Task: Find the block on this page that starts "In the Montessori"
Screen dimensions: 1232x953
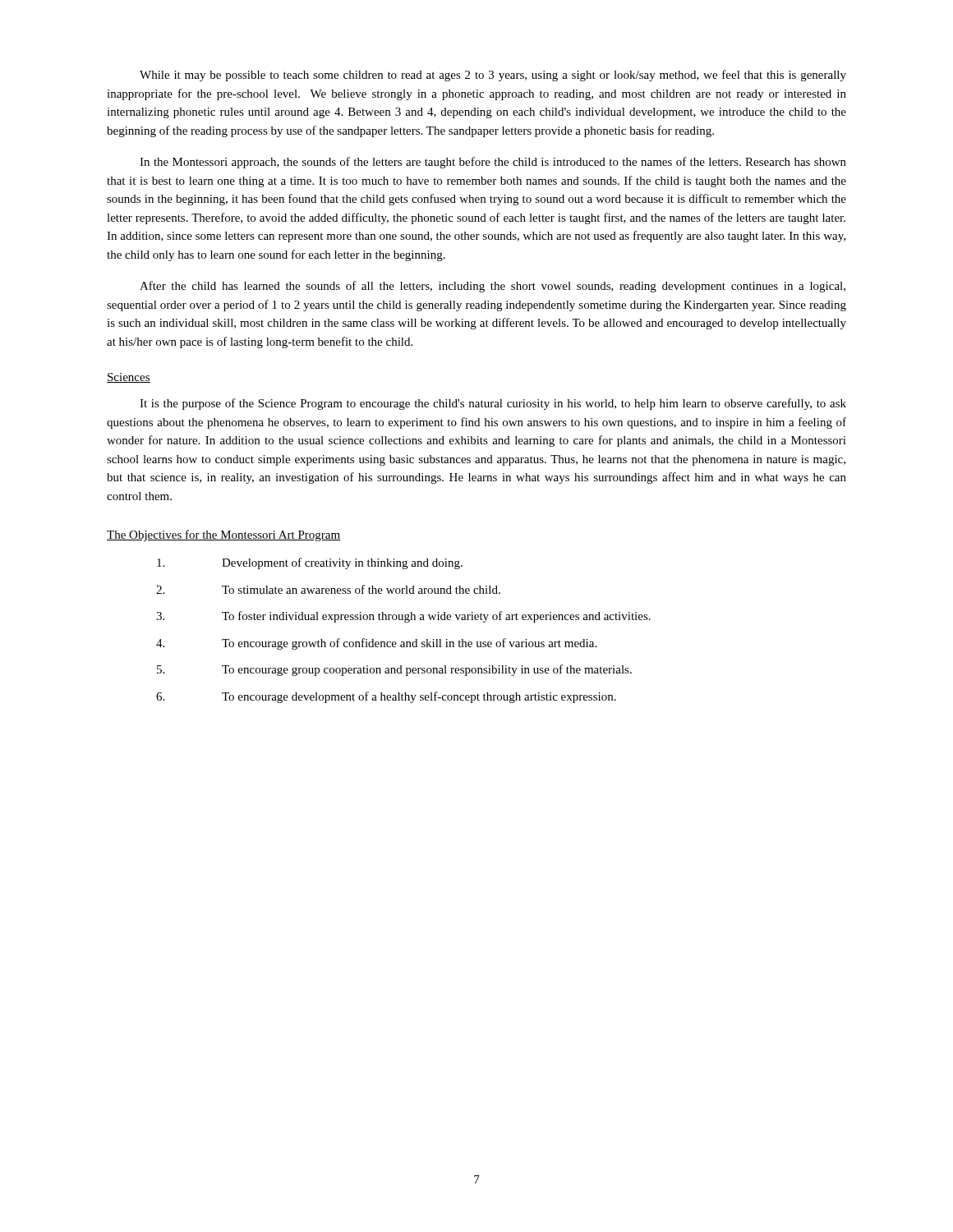Action: (476, 208)
